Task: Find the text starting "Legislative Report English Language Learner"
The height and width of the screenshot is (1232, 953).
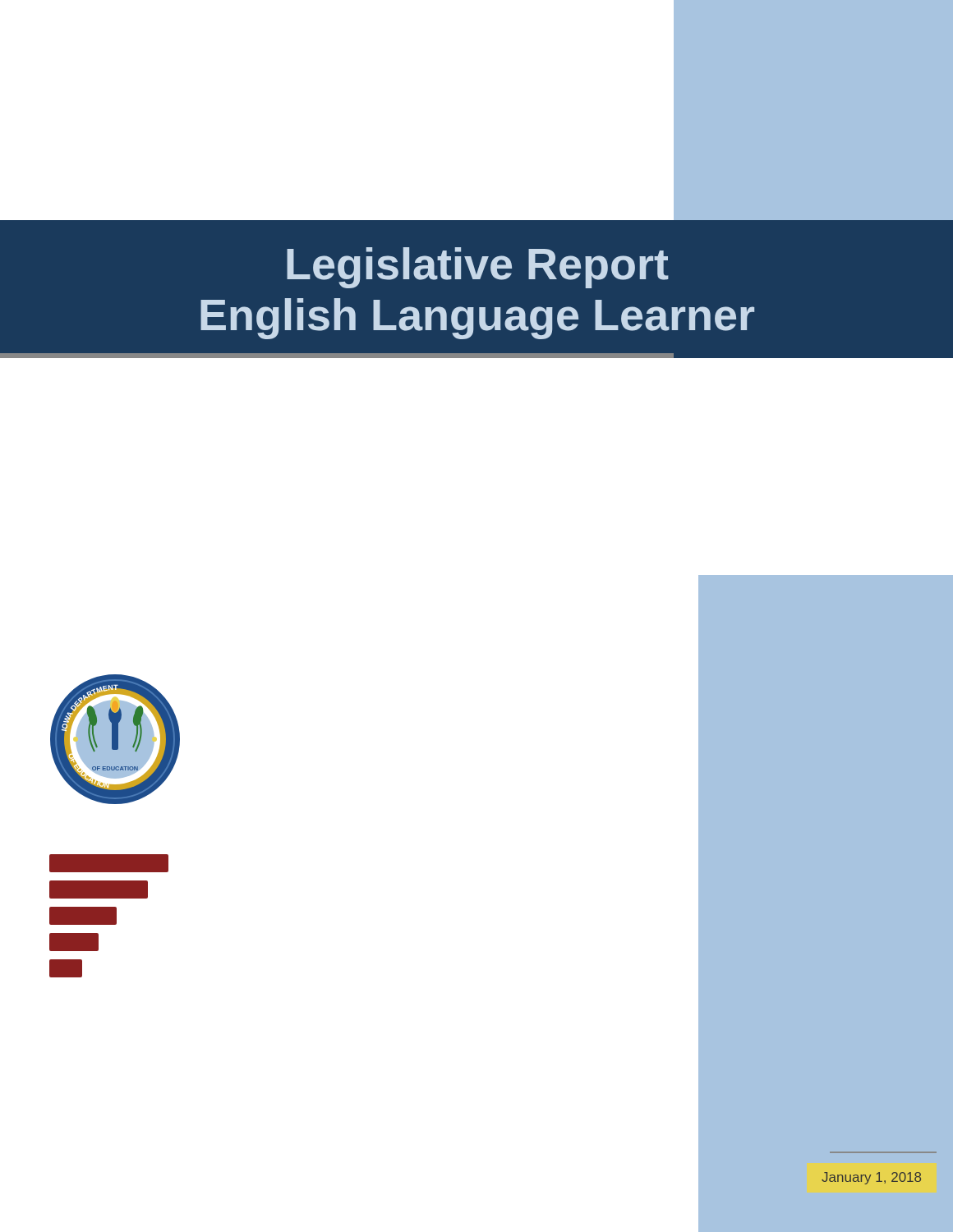Action: click(x=476, y=289)
